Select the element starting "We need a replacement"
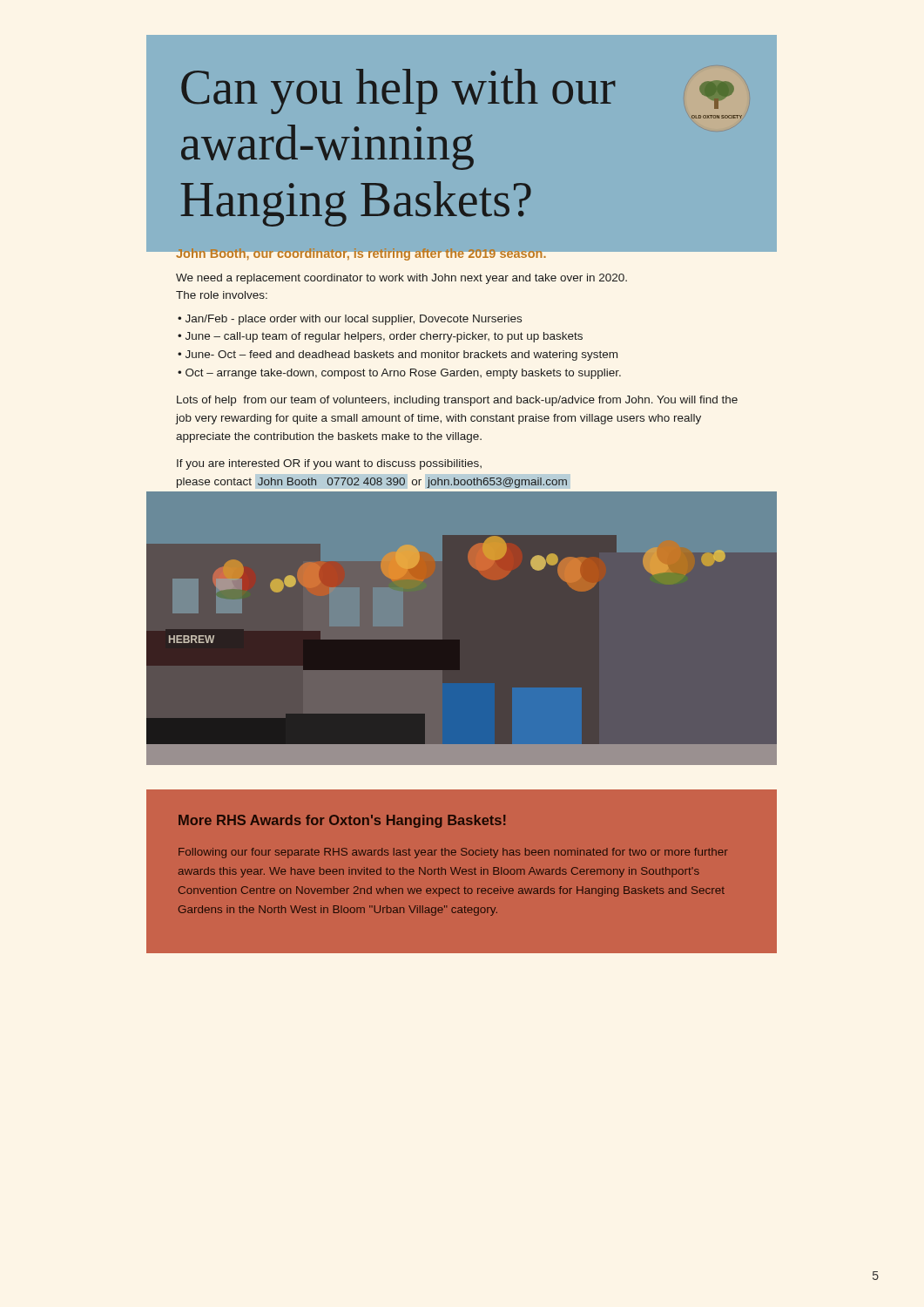This screenshot has height=1307, width=924. [402, 286]
